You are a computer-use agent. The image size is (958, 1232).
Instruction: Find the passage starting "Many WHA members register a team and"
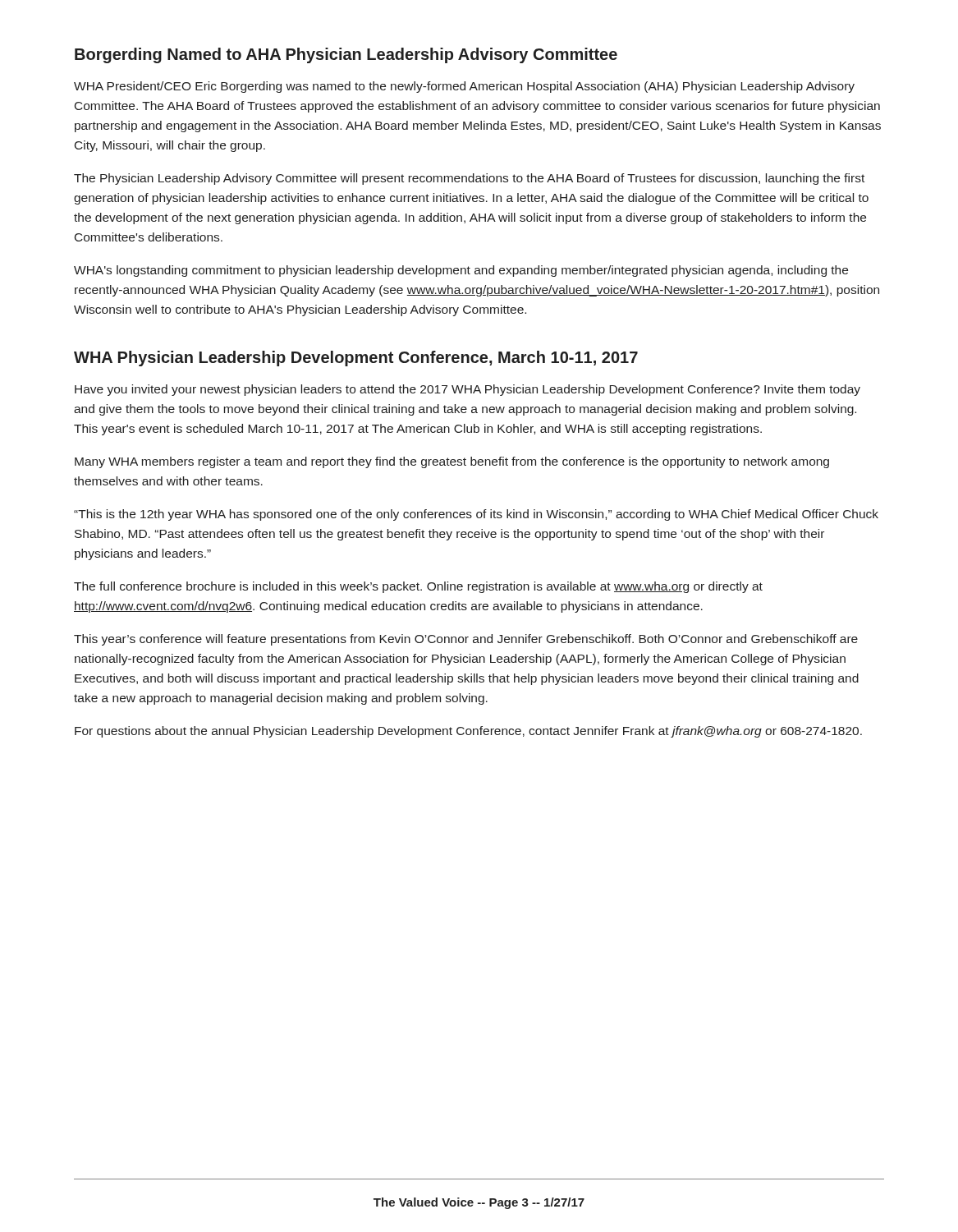coord(452,471)
